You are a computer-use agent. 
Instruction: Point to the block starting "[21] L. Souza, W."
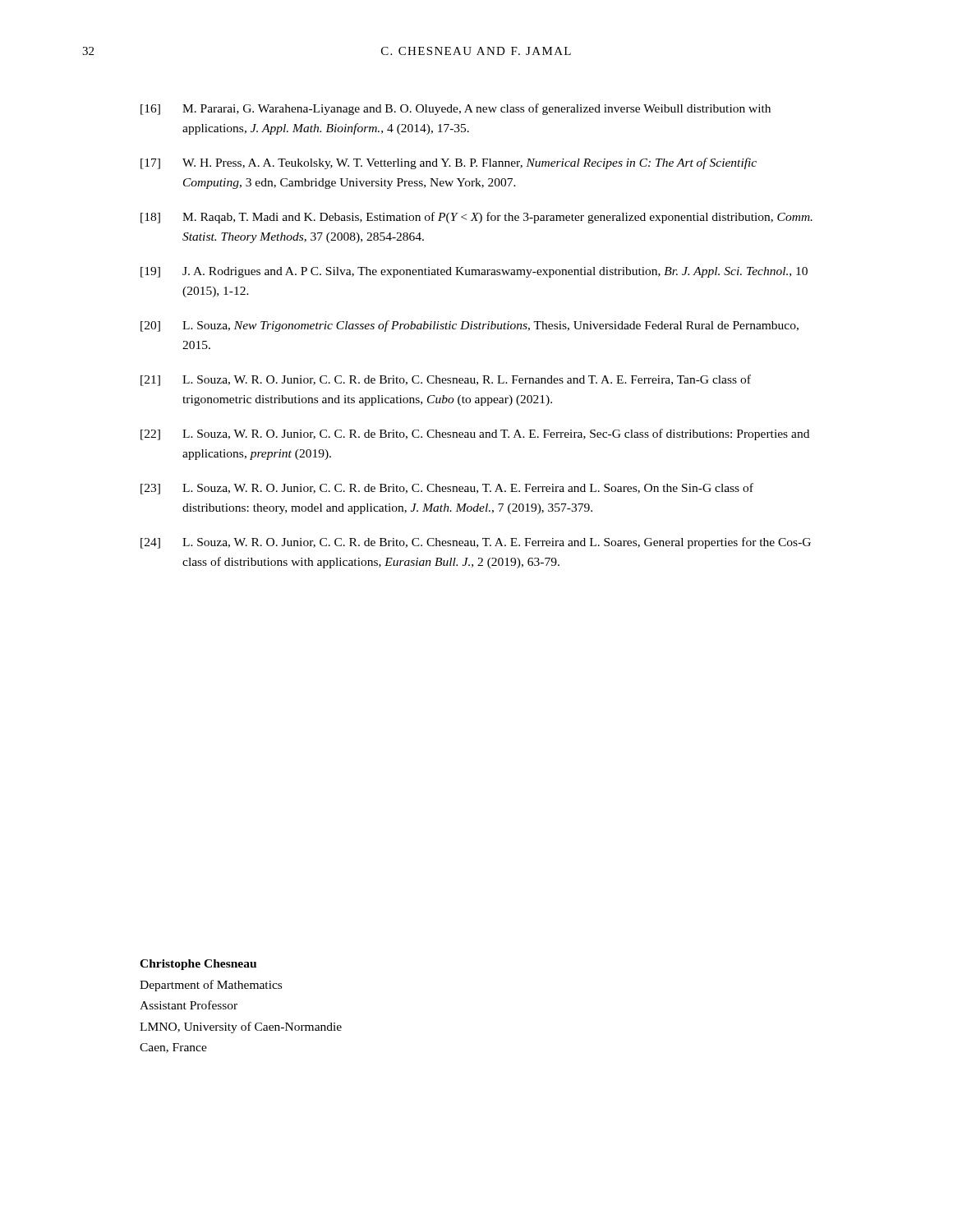pyautogui.click(x=476, y=389)
